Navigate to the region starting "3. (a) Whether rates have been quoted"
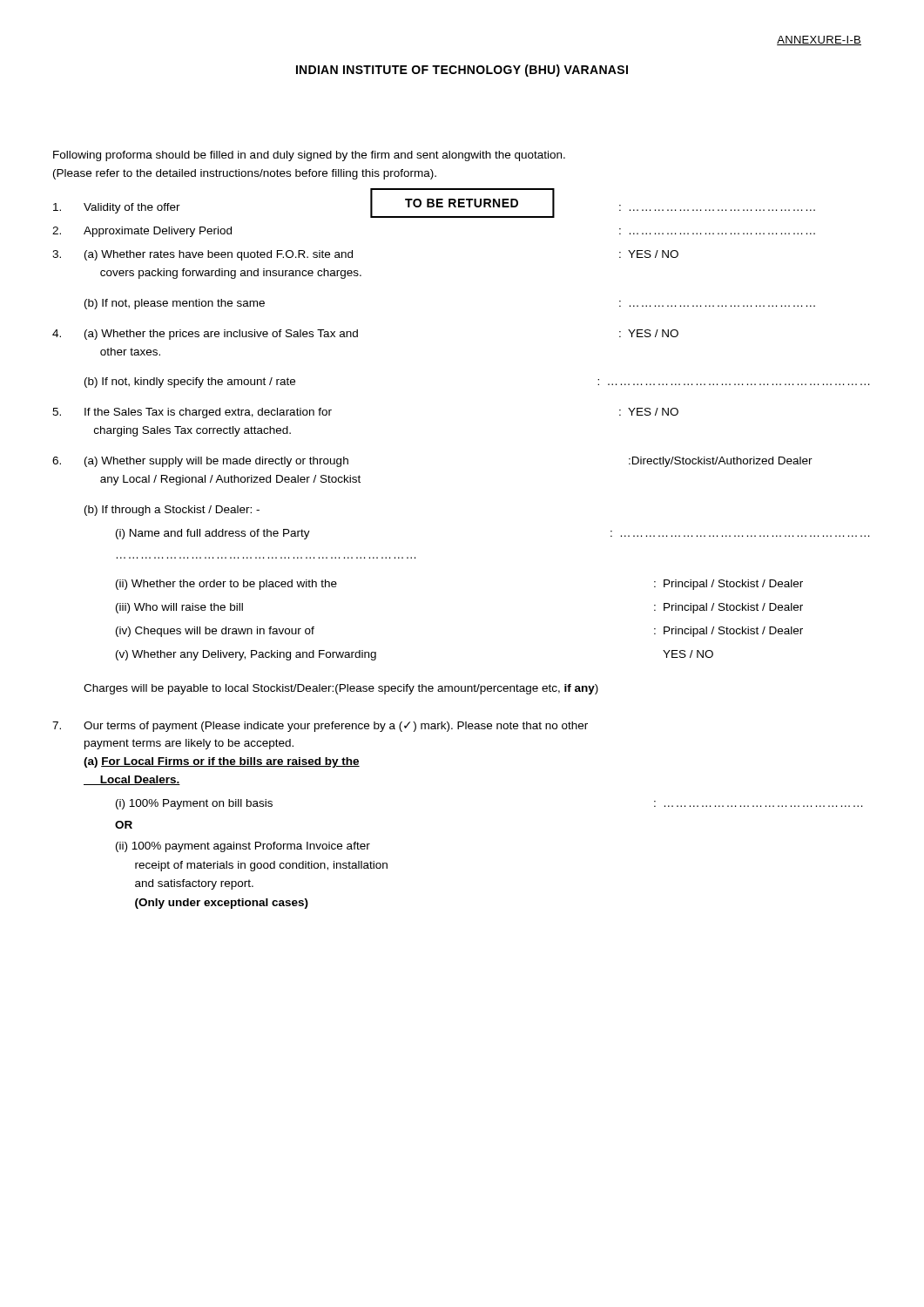 click(216, 255)
